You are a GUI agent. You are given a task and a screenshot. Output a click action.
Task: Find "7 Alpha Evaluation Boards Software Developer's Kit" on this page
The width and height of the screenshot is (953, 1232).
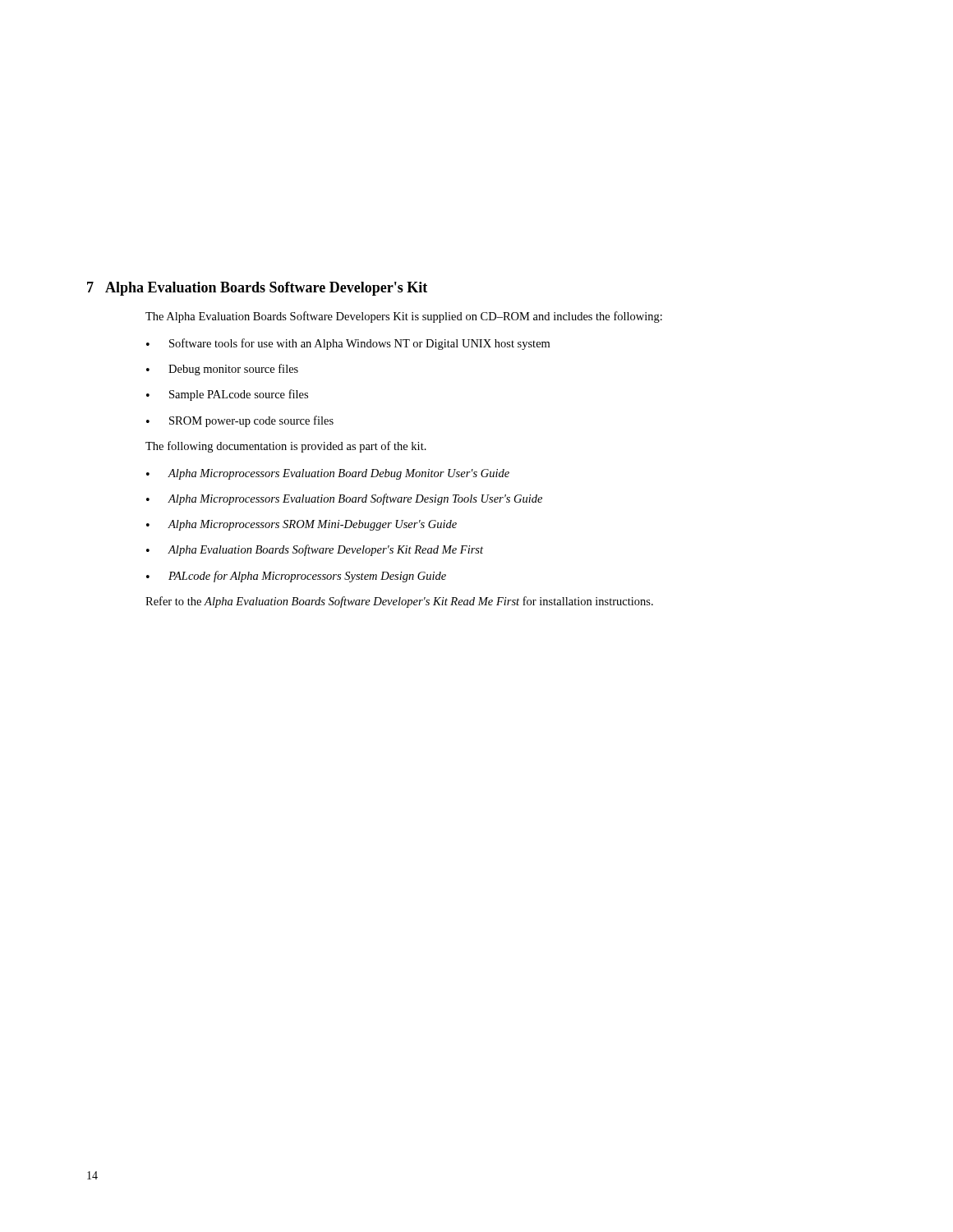pos(257,288)
